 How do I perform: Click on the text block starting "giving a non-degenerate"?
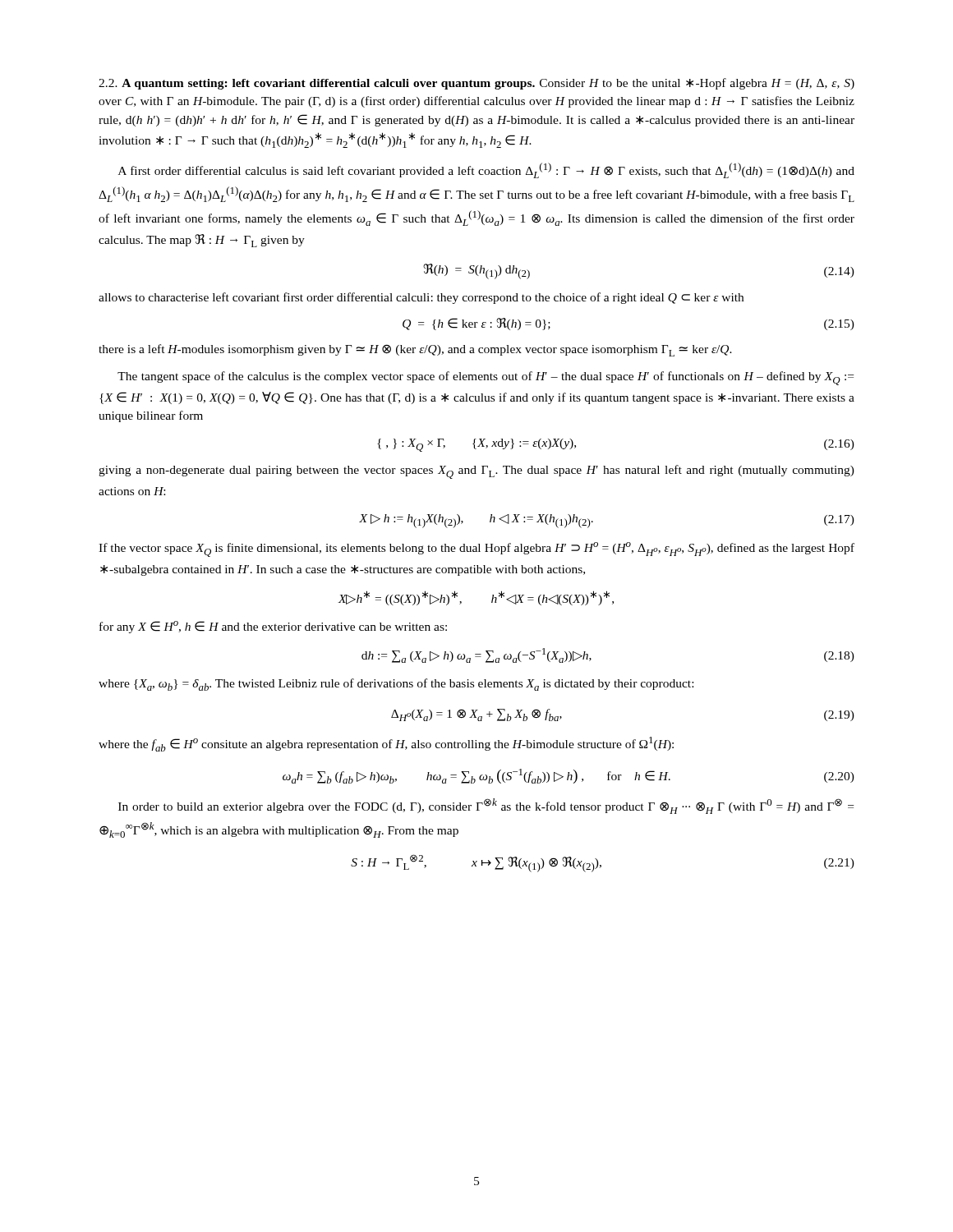point(476,480)
